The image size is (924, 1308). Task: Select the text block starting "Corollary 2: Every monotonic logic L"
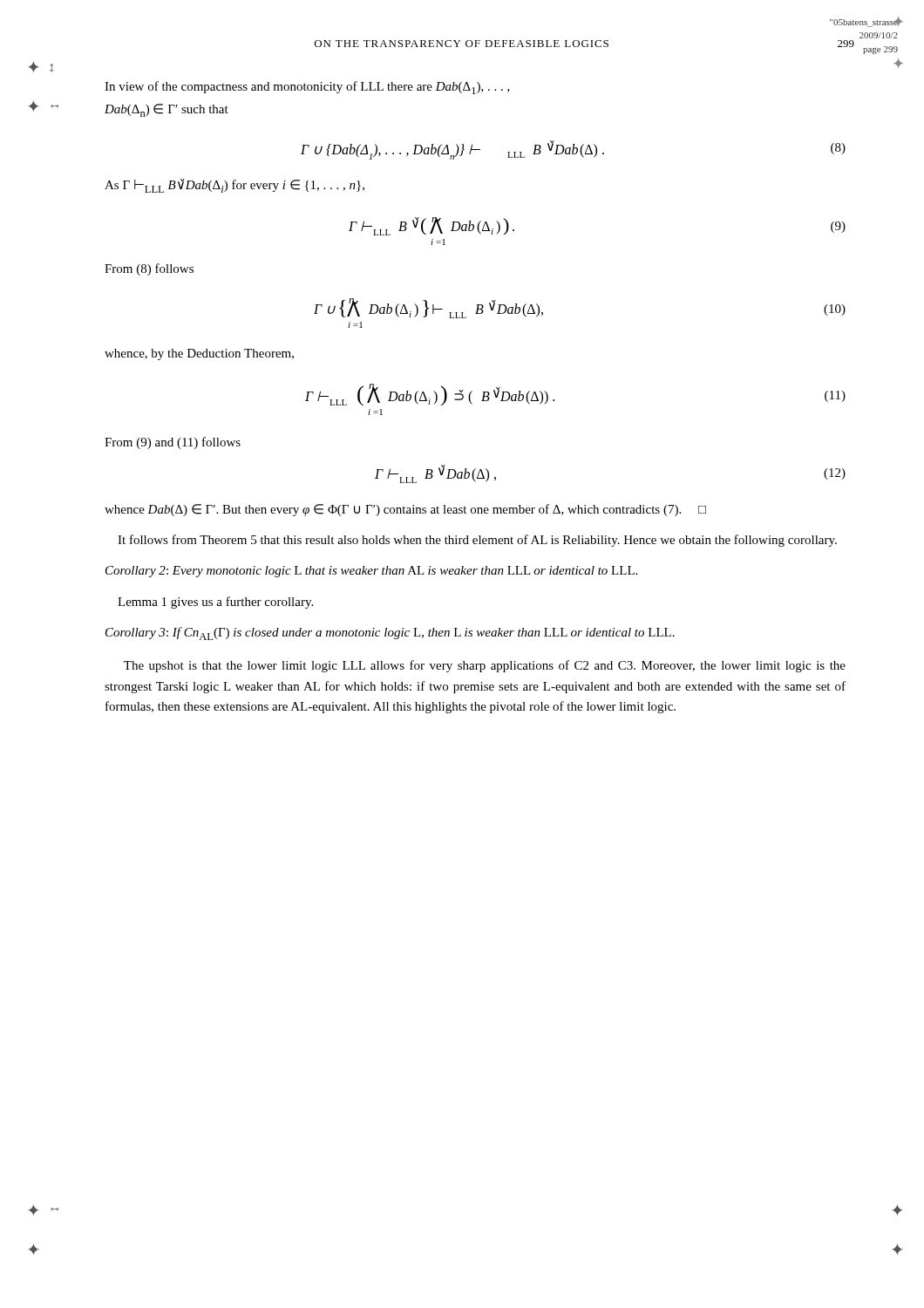[371, 571]
